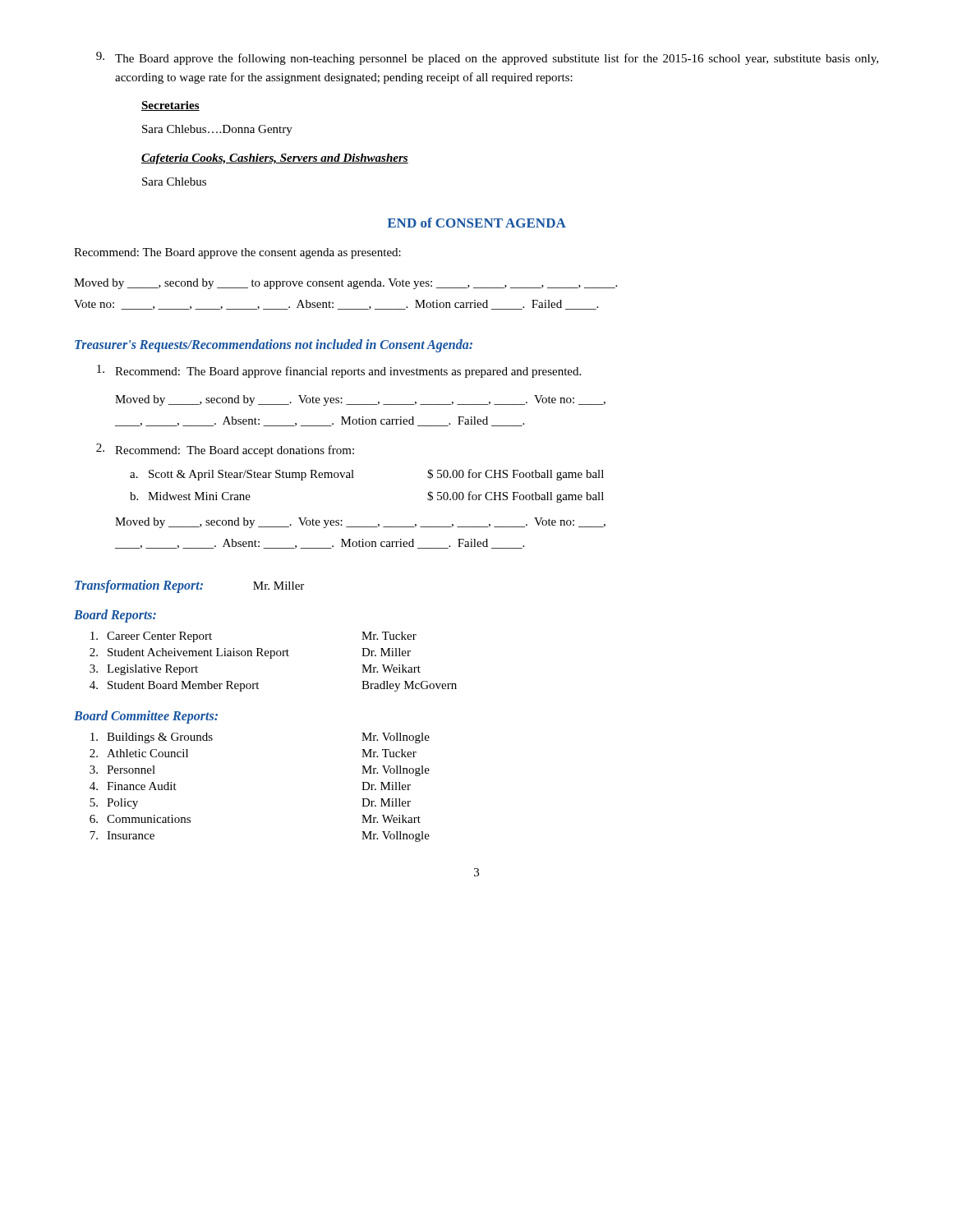Click on the list item that reads "Buildings & Grounds Mr. Vollnogle"
Image resolution: width=953 pixels, height=1232 pixels.
tap(152, 738)
